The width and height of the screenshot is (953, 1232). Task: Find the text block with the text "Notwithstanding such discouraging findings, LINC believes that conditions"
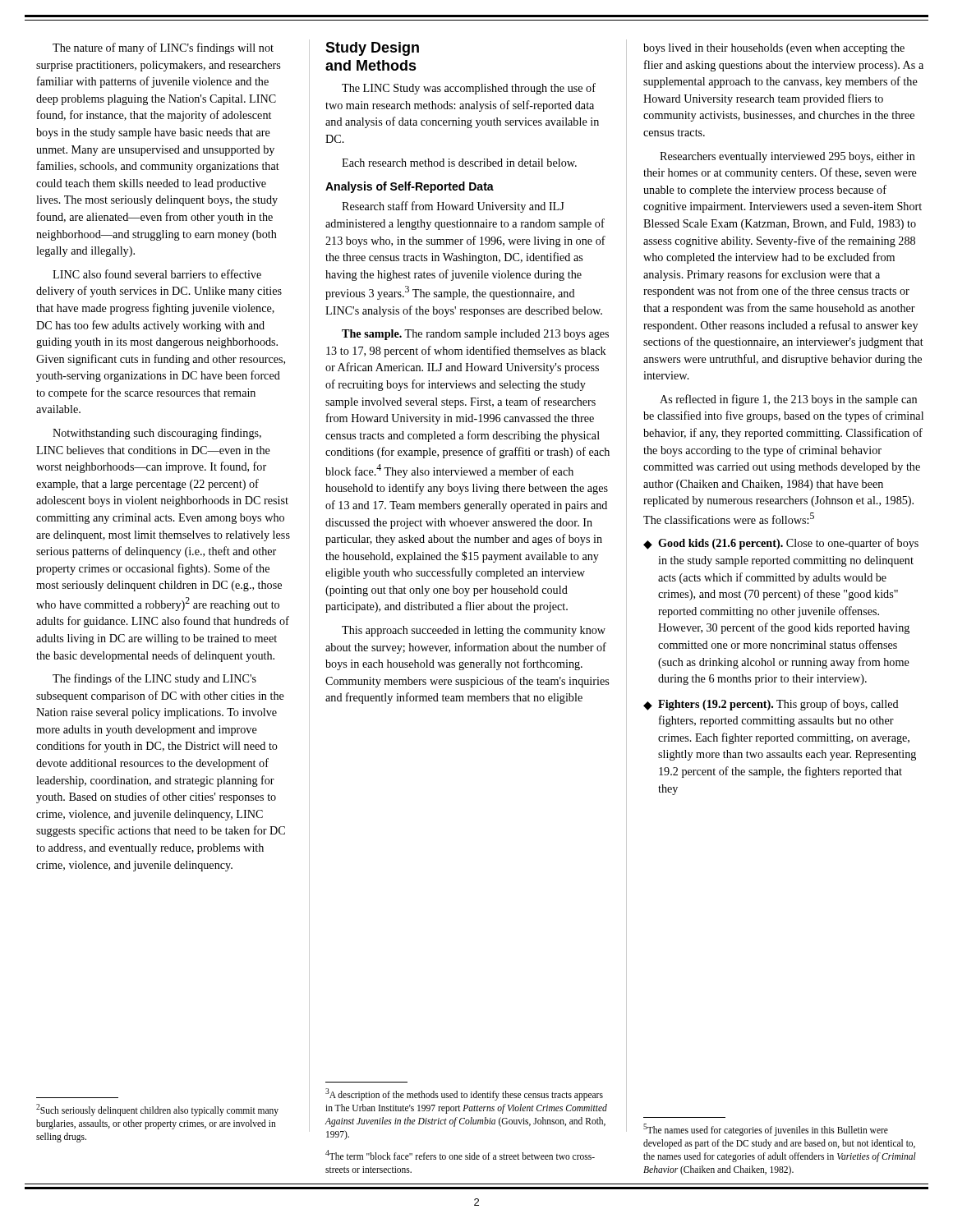163,544
